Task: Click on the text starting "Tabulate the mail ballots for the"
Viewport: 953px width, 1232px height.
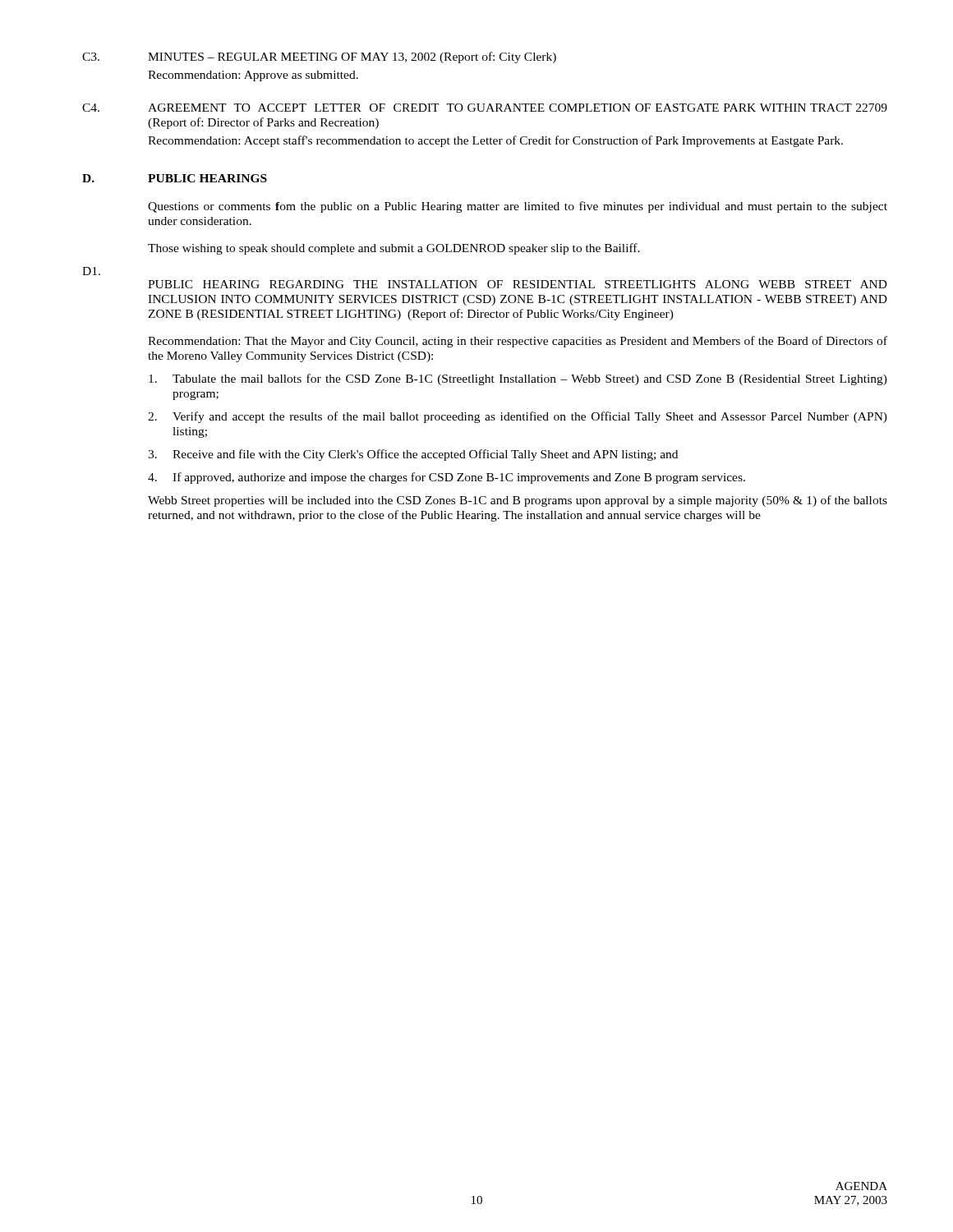Action: pyautogui.click(x=518, y=386)
